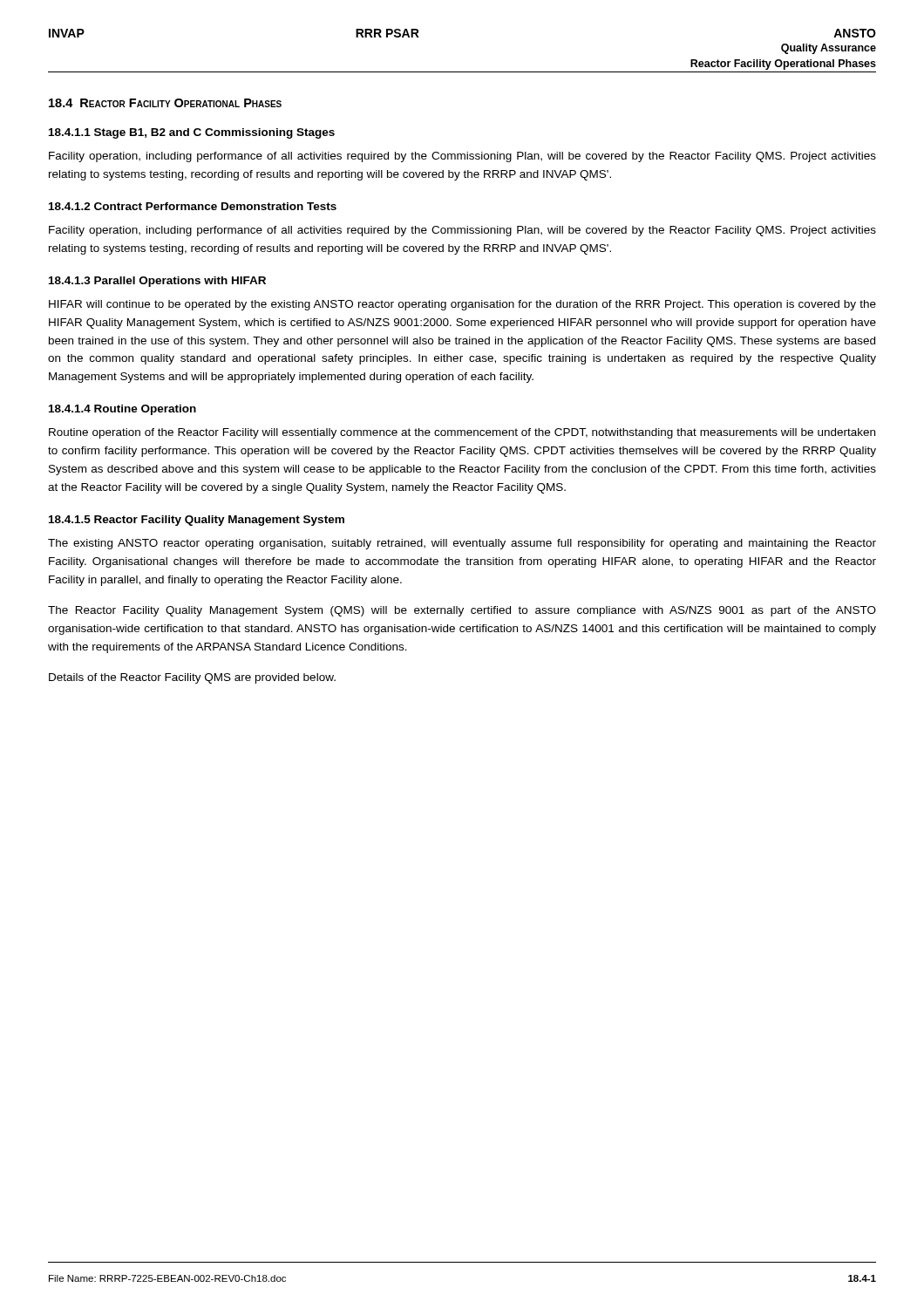Where is the section header that starts "18.4.1.5 Reactor Facility Quality Management"?
This screenshot has height=1308, width=924.
[x=196, y=519]
